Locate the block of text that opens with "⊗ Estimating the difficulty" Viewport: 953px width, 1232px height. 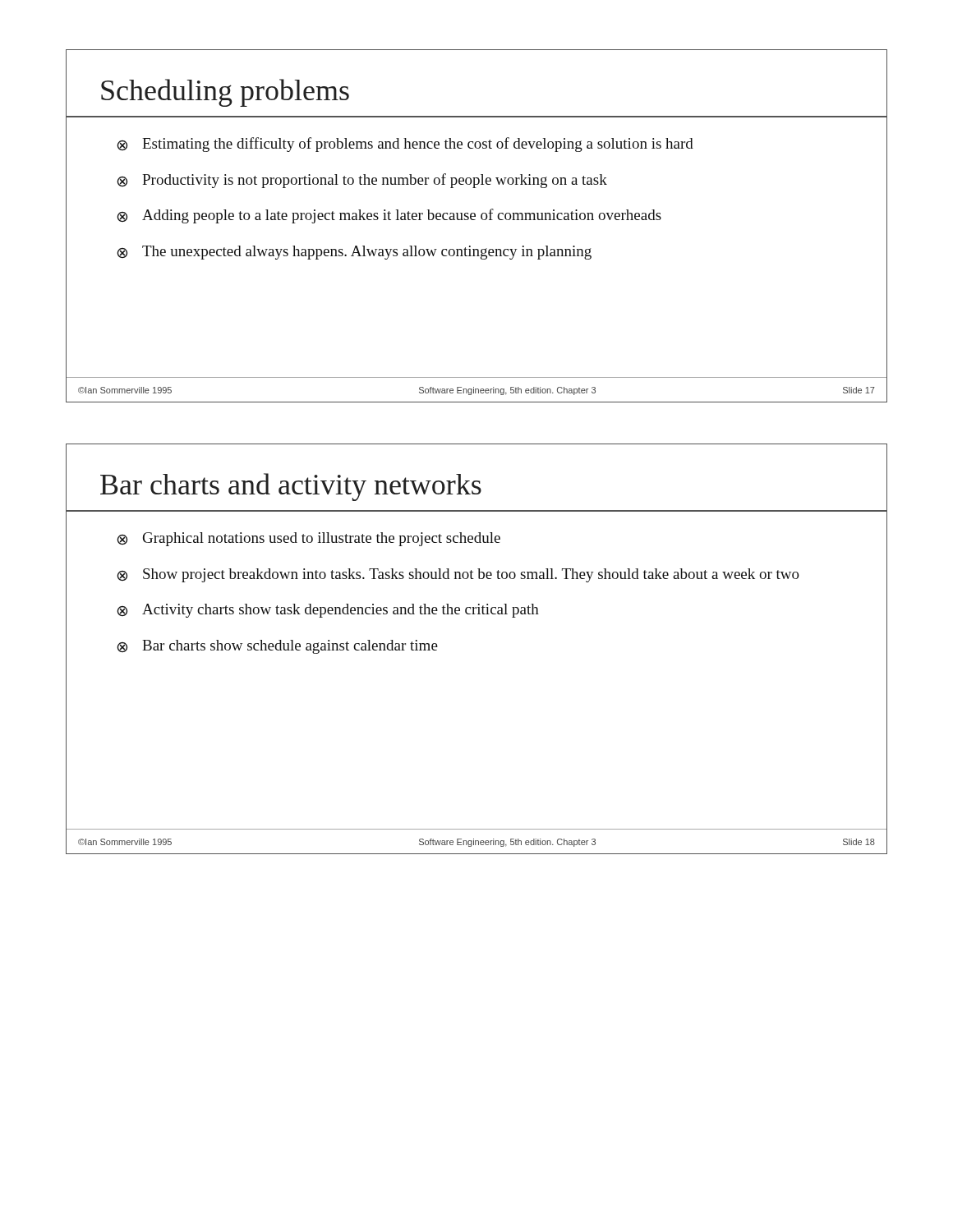click(x=485, y=144)
